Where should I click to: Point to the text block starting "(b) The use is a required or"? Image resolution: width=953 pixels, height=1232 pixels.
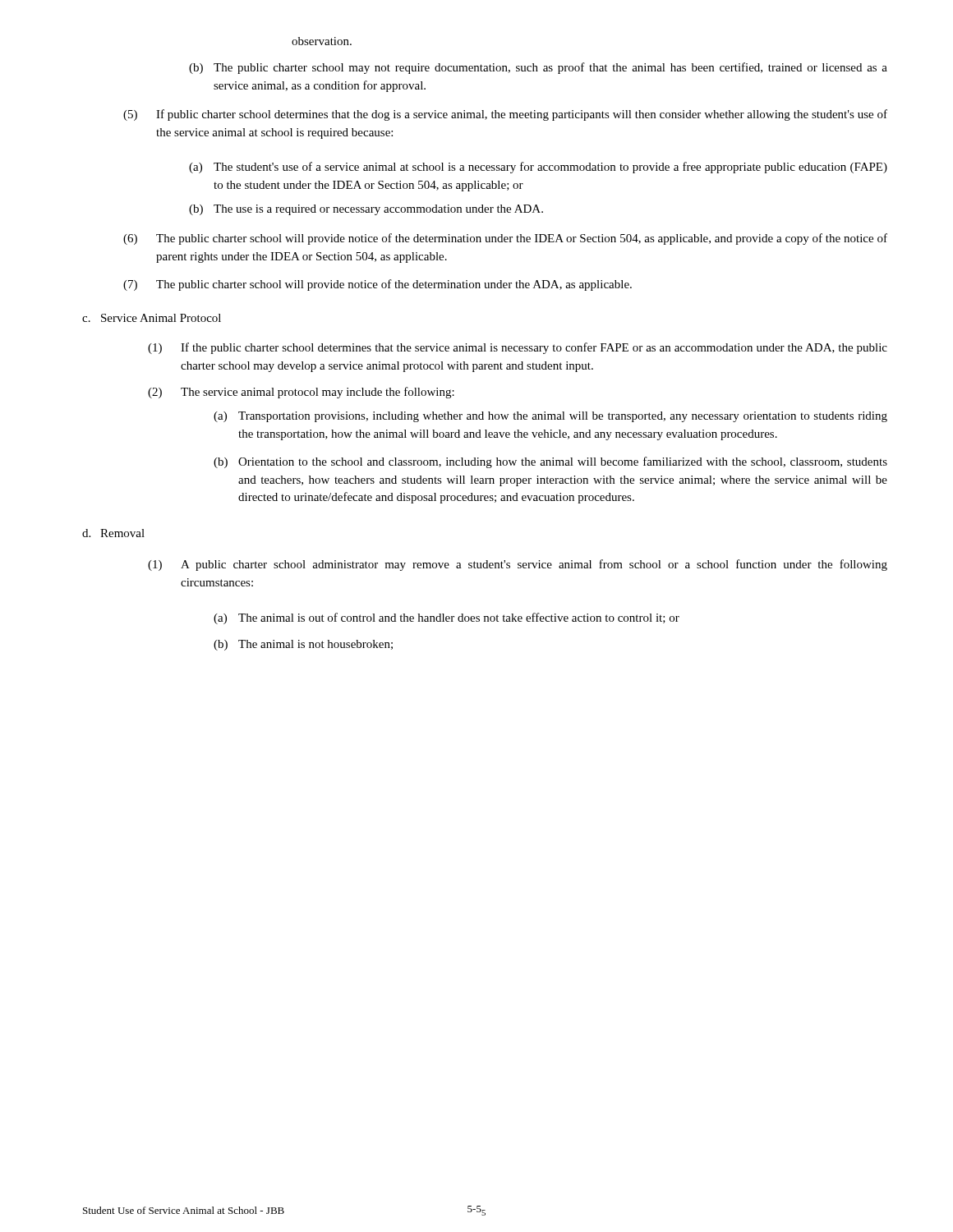pos(538,210)
